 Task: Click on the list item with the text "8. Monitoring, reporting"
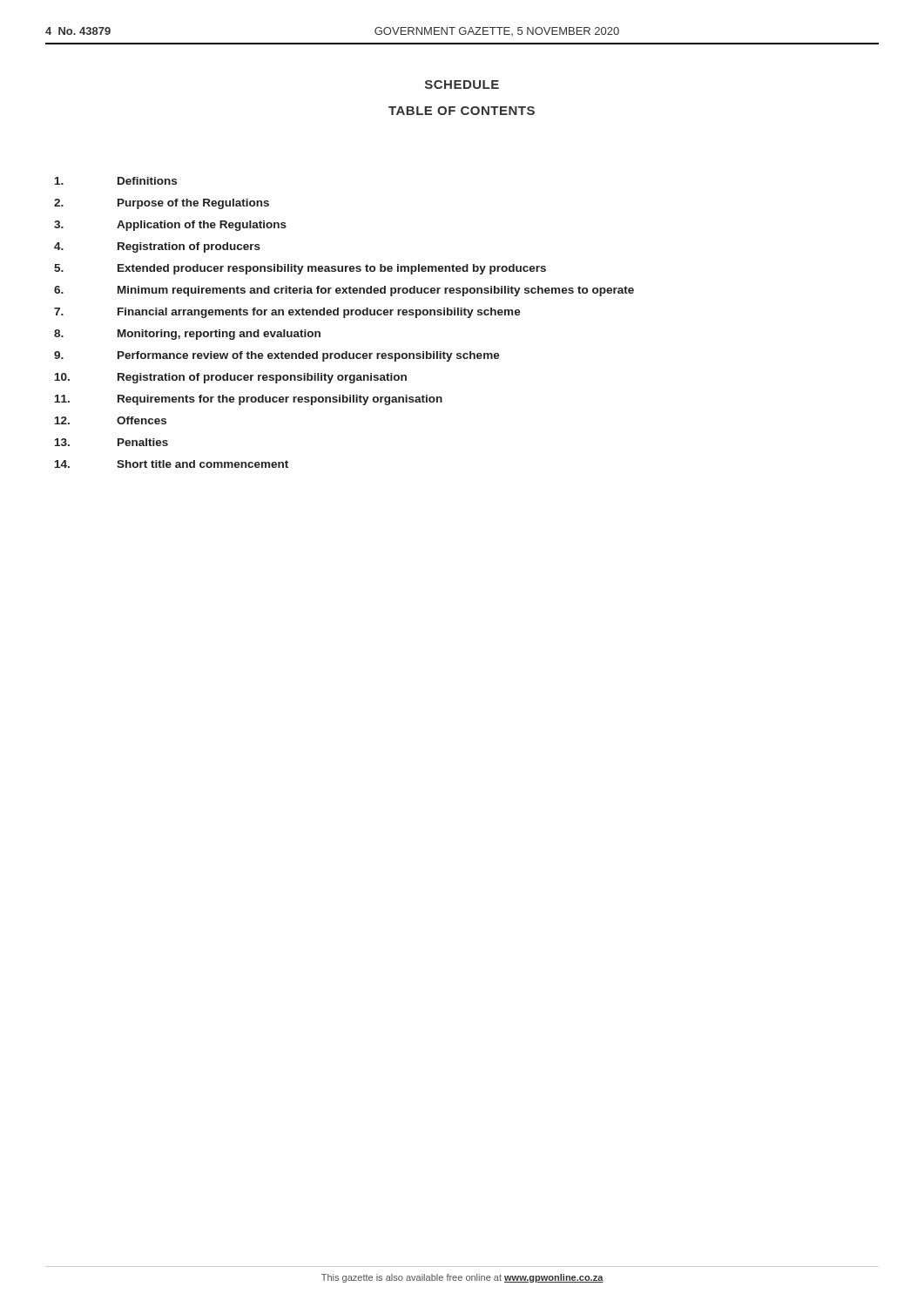(183, 333)
